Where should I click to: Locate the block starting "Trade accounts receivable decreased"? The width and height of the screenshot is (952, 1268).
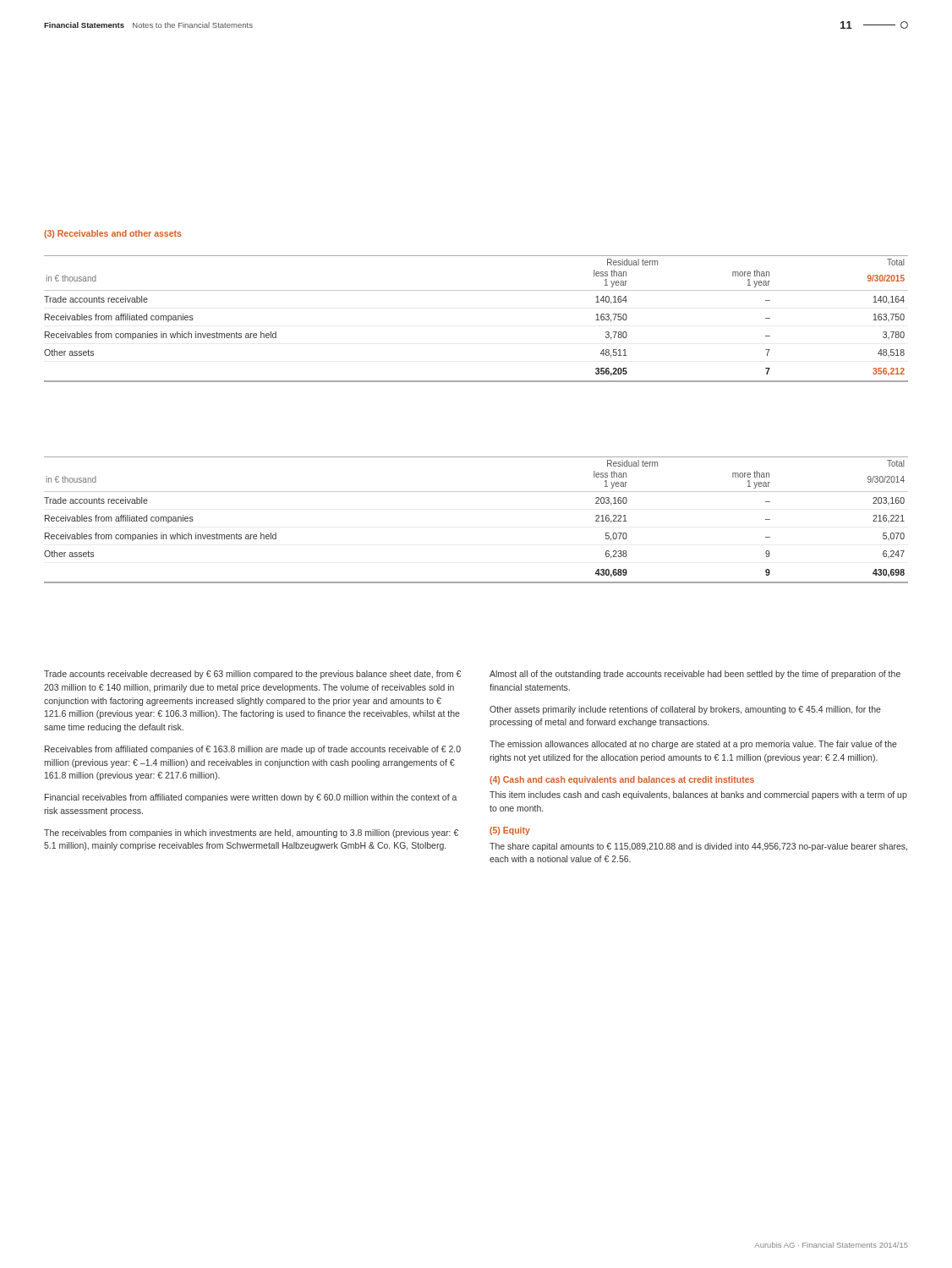point(253,701)
